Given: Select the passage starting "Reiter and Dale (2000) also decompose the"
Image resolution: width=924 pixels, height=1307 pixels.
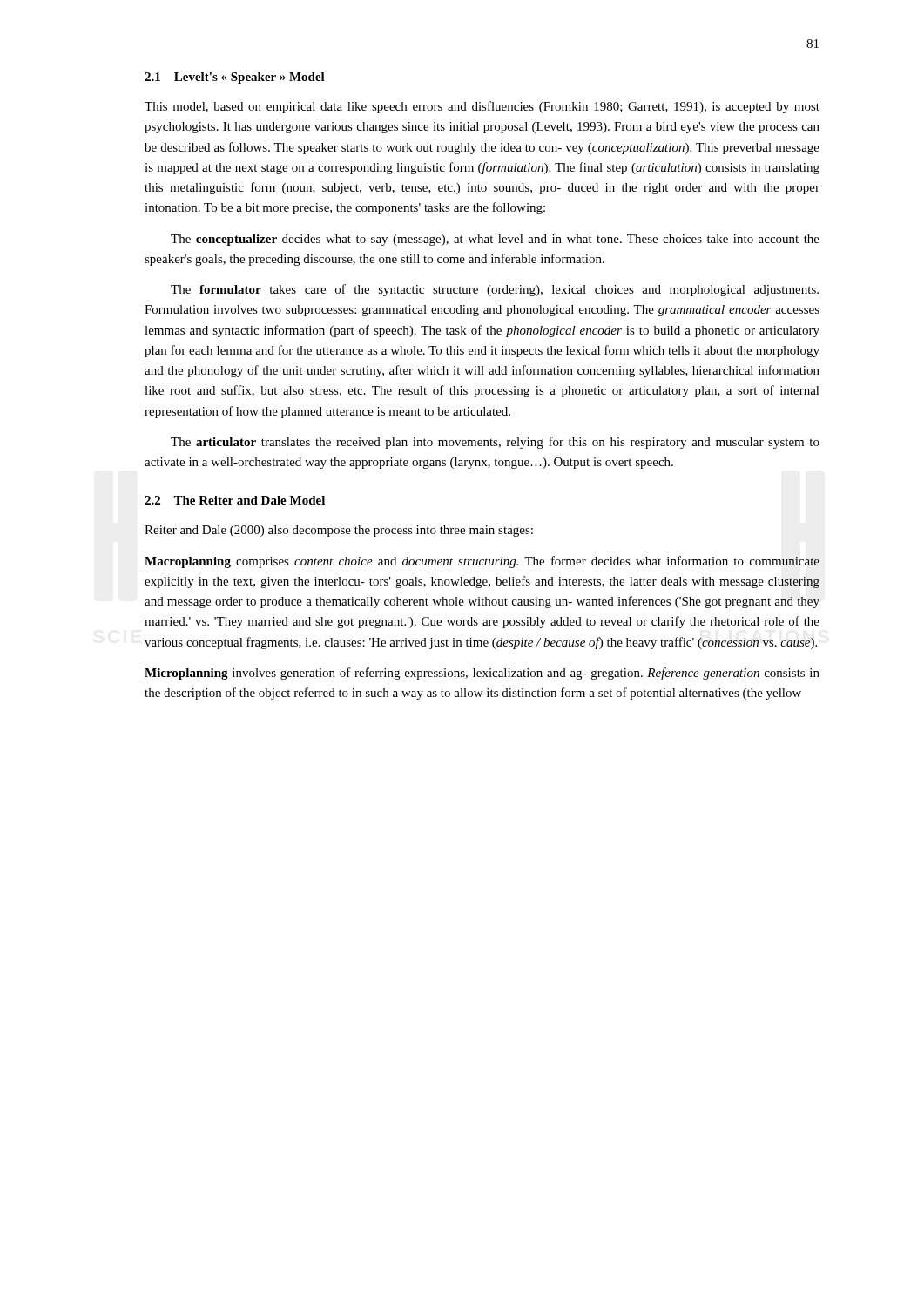Looking at the screenshot, I should (x=482, y=531).
